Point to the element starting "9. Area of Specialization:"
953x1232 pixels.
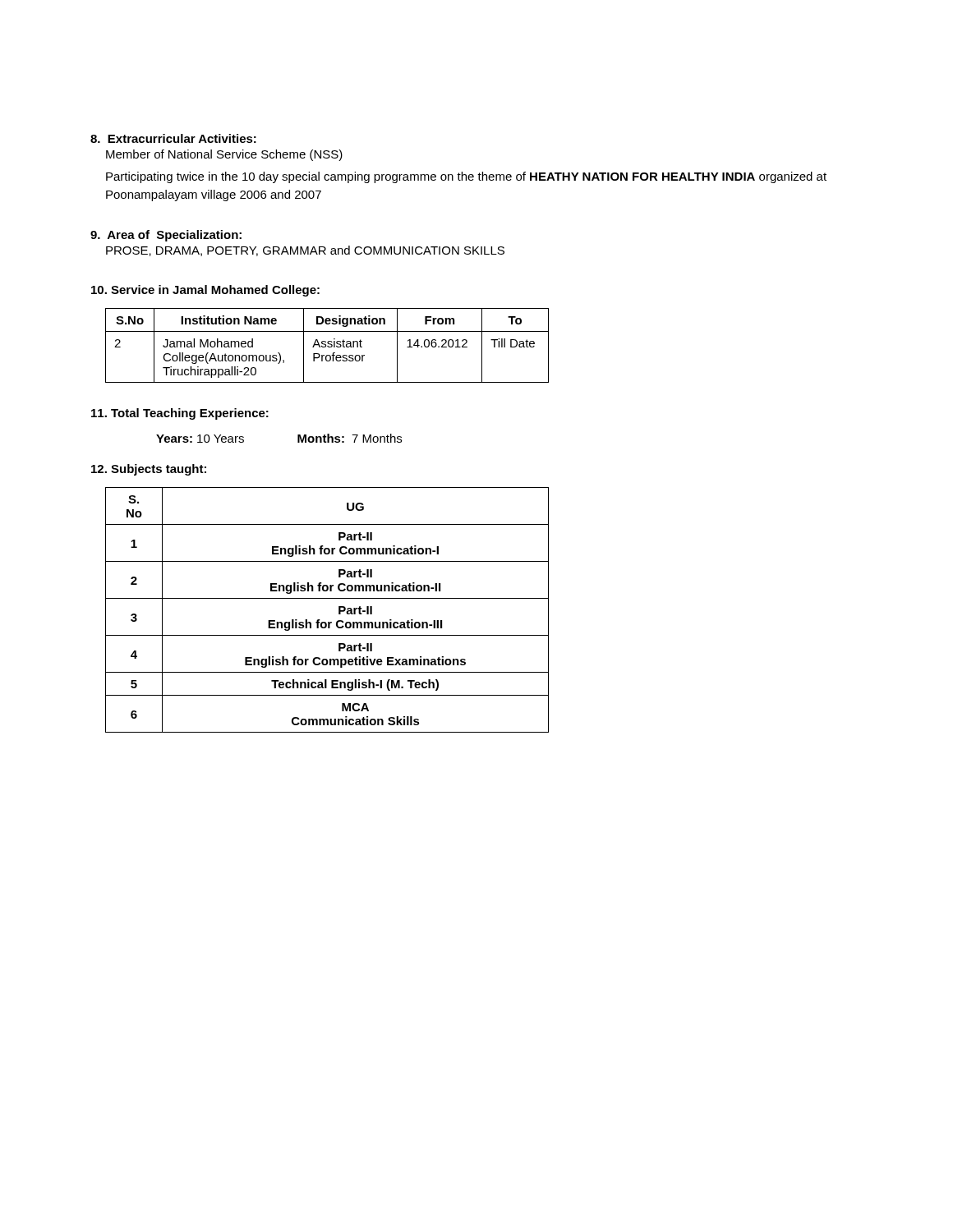click(x=166, y=234)
